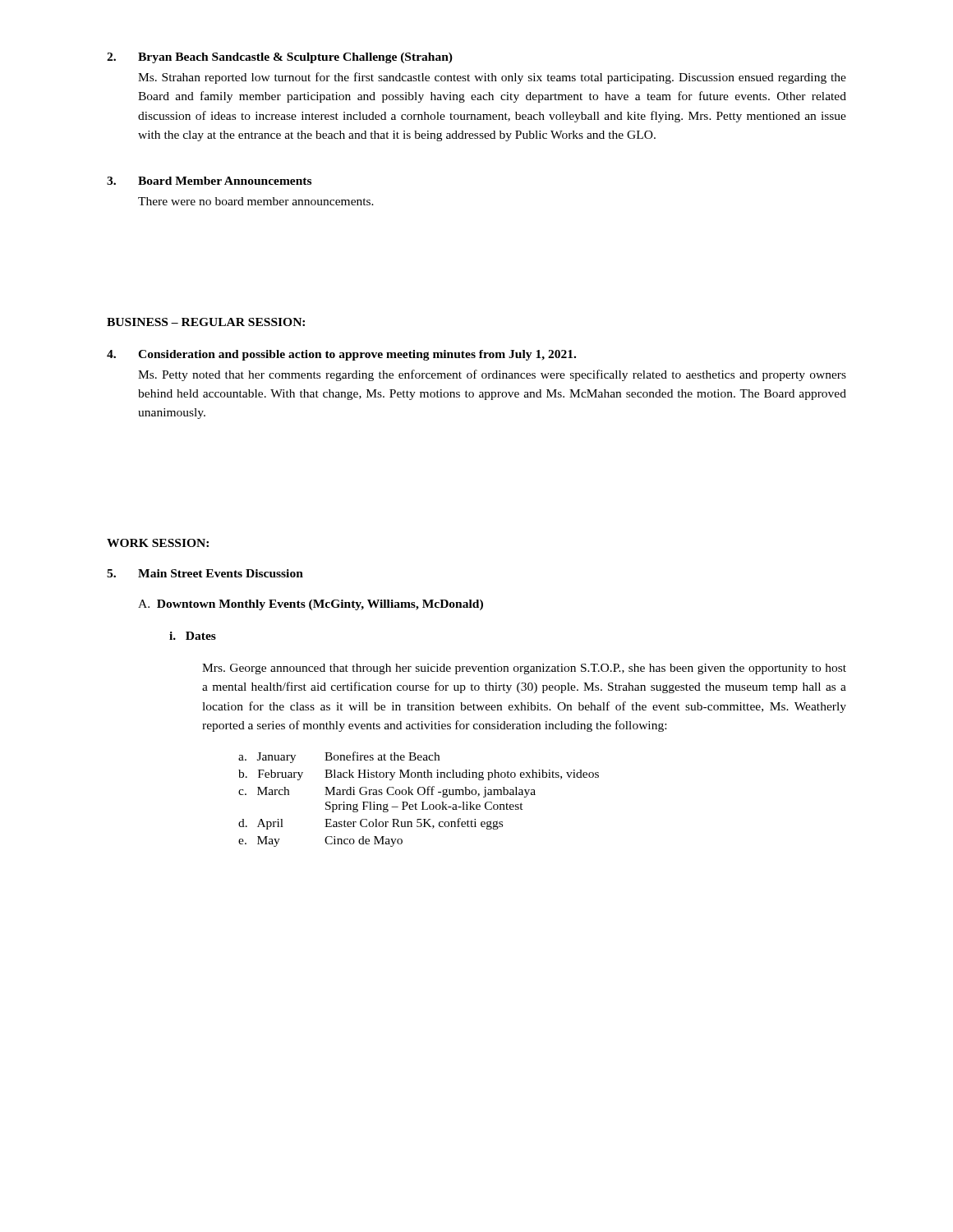The height and width of the screenshot is (1232, 953).
Task: Where is the passage that starts "4. Consideration and possible action"?
Action: pos(476,384)
